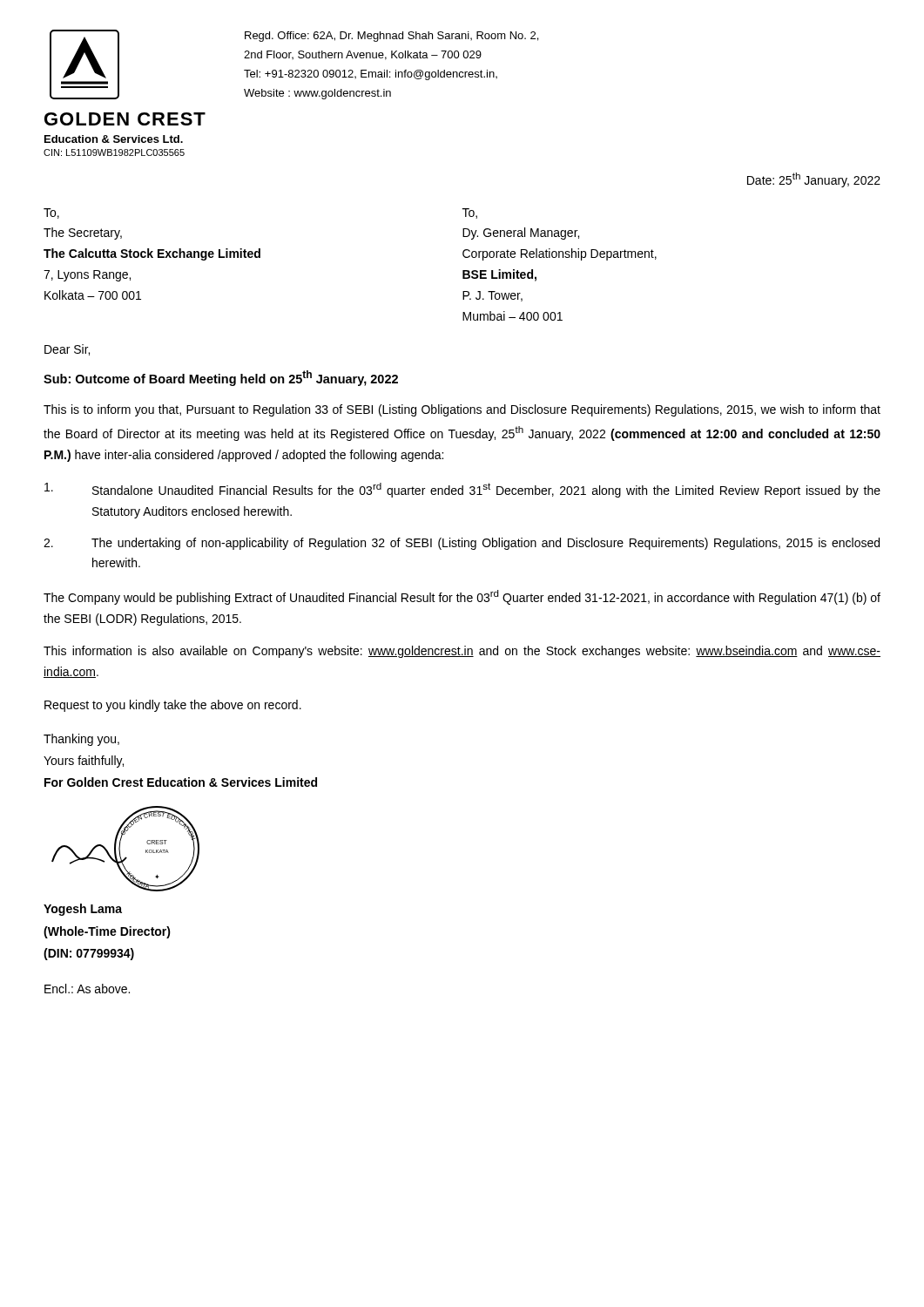This screenshot has height=1307, width=924.
Task: Point to the region starting "To, Dy. General Manager, Corporate Relationship"
Action: tap(560, 264)
